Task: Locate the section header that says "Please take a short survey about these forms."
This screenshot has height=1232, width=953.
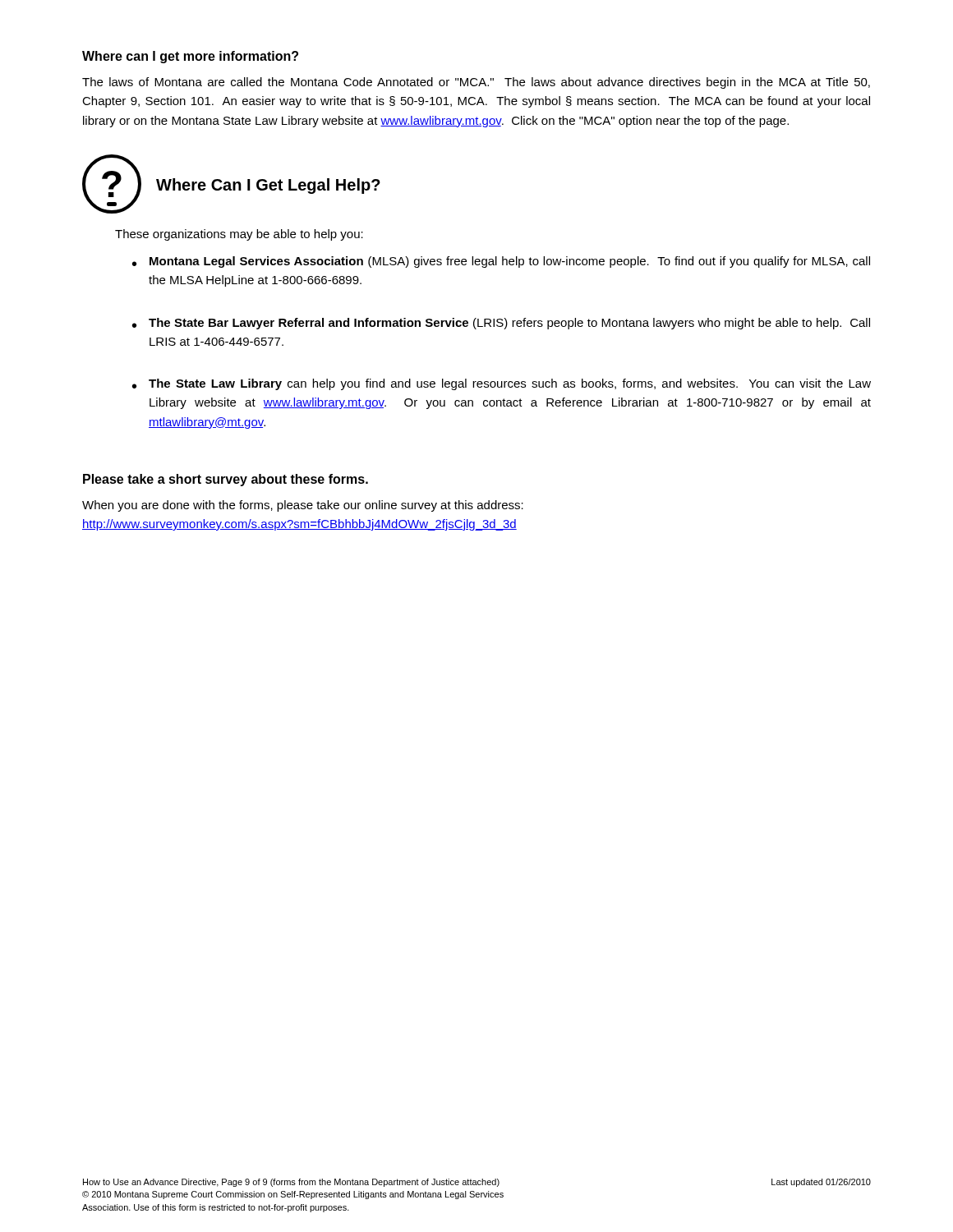Action: [225, 479]
